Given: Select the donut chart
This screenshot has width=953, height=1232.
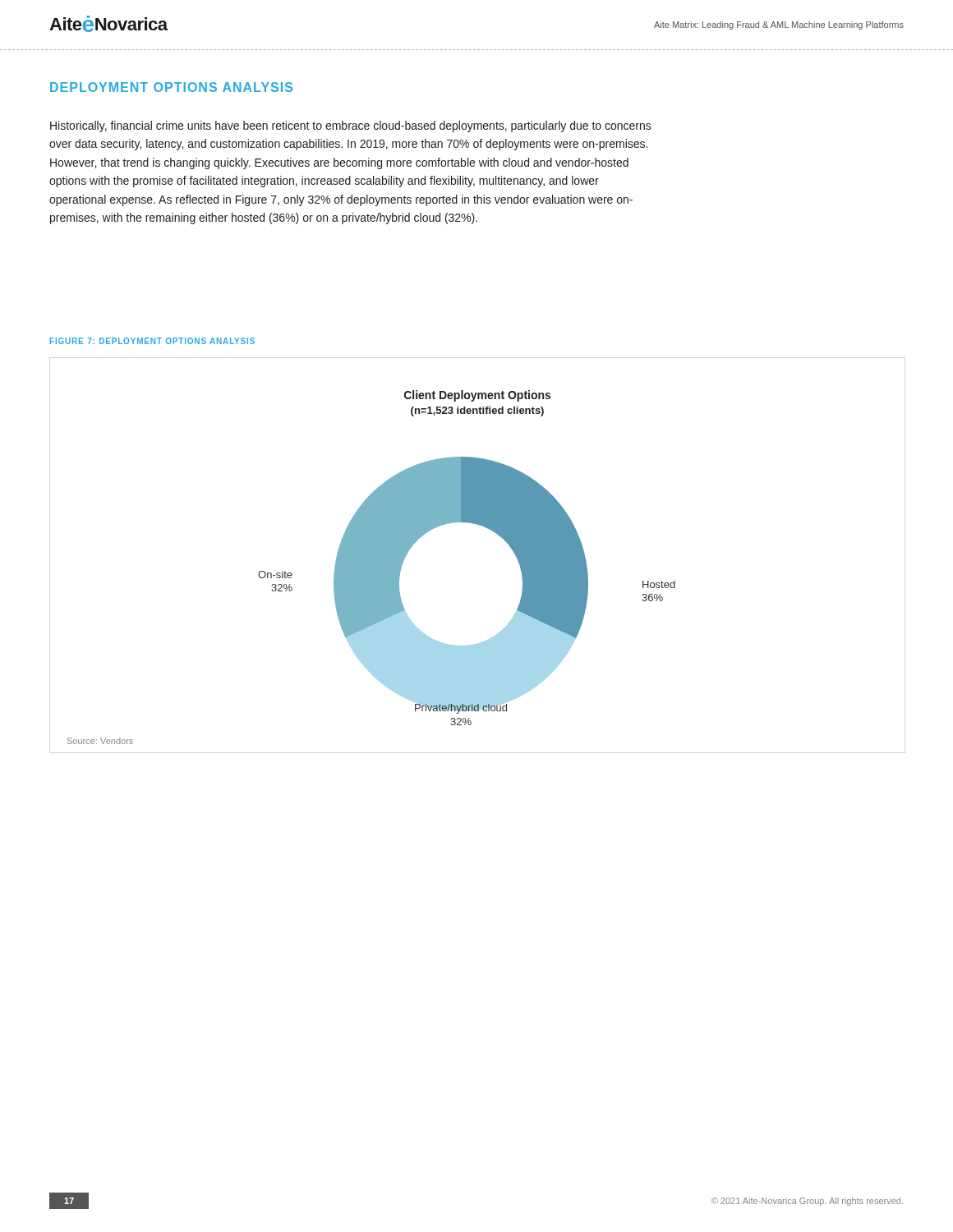Looking at the screenshot, I should [x=477, y=555].
